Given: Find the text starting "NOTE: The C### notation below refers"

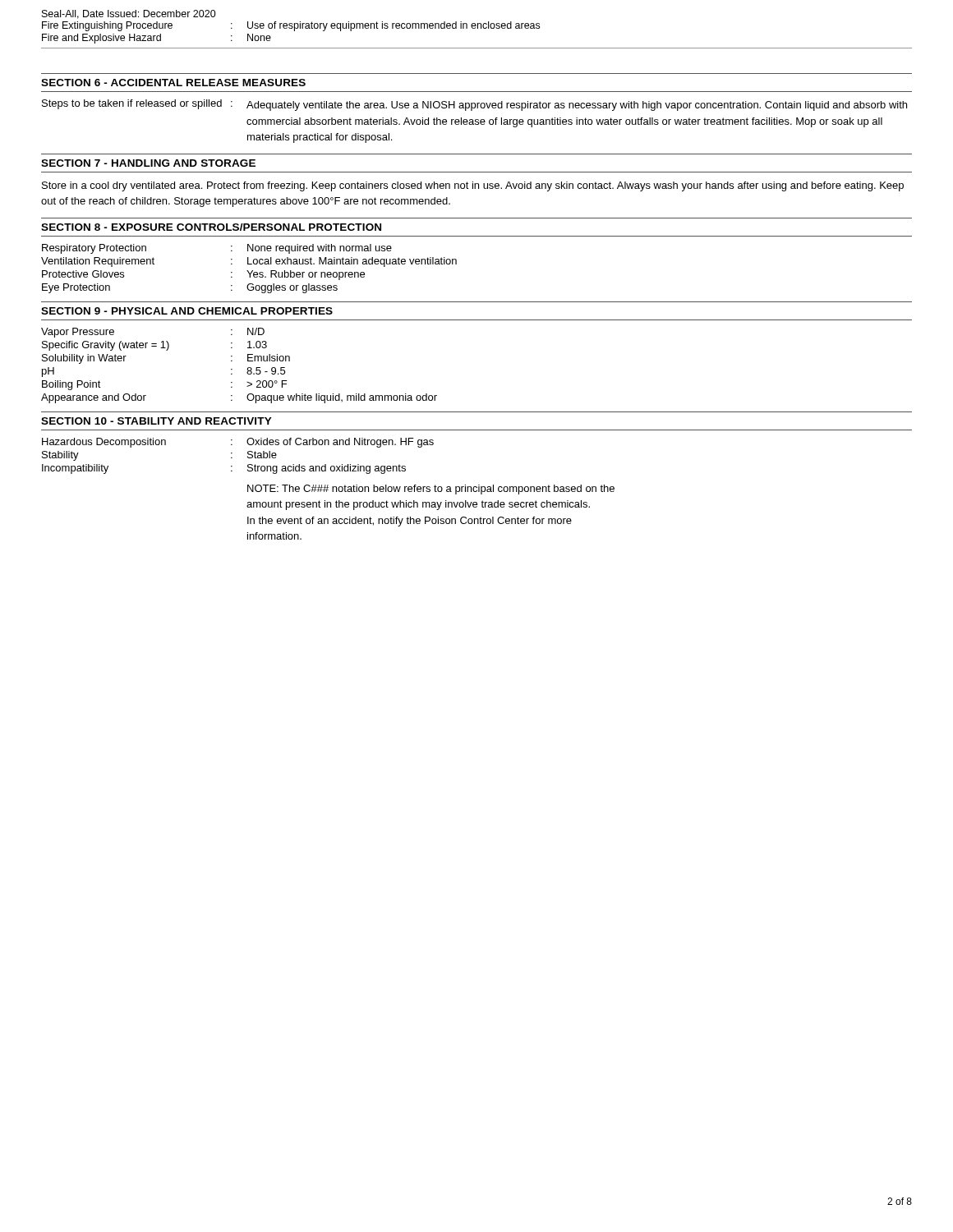Looking at the screenshot, I should pyautogui.click(x=431, y=512).
